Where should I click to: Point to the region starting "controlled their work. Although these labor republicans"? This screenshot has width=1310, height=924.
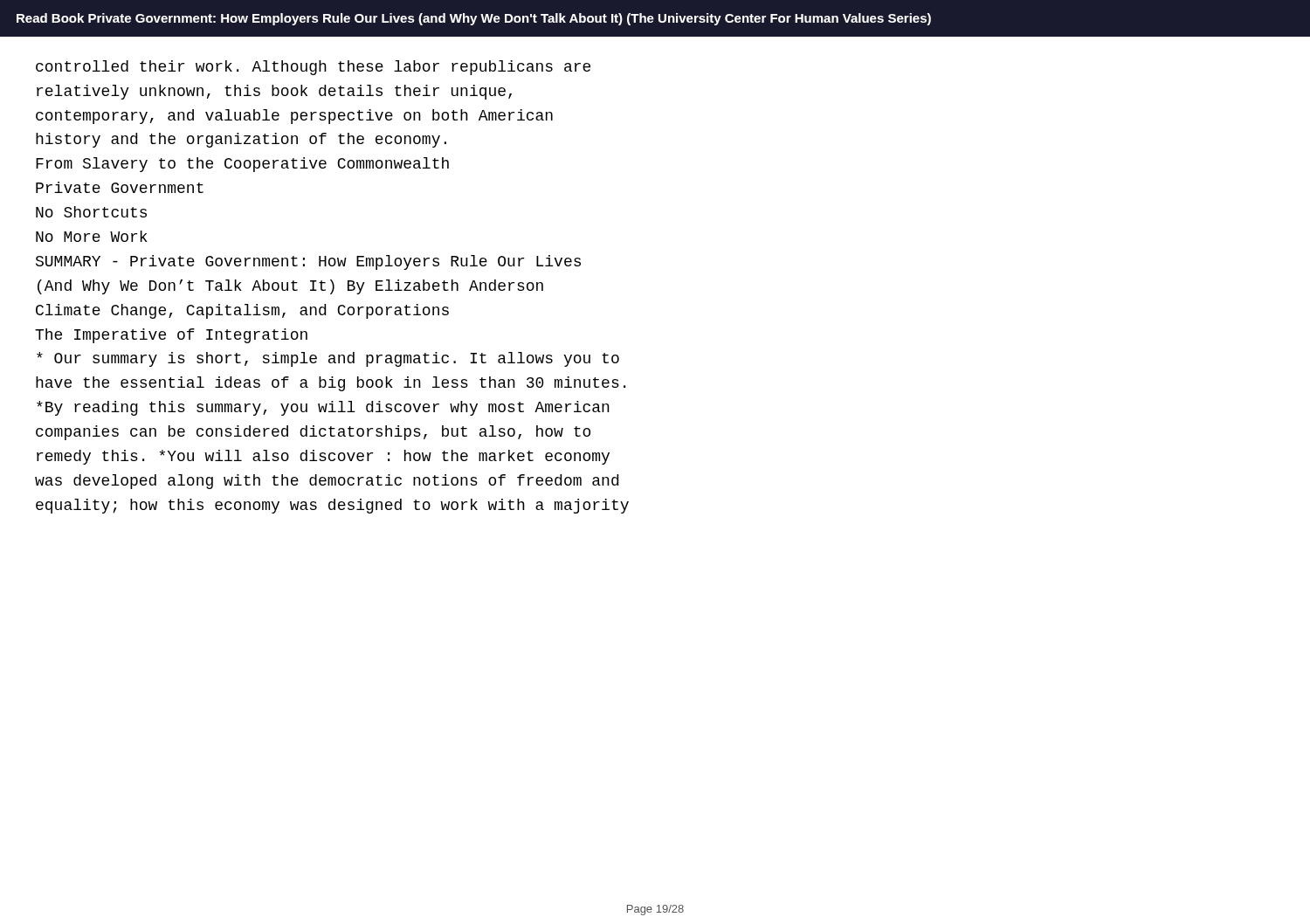332,286
